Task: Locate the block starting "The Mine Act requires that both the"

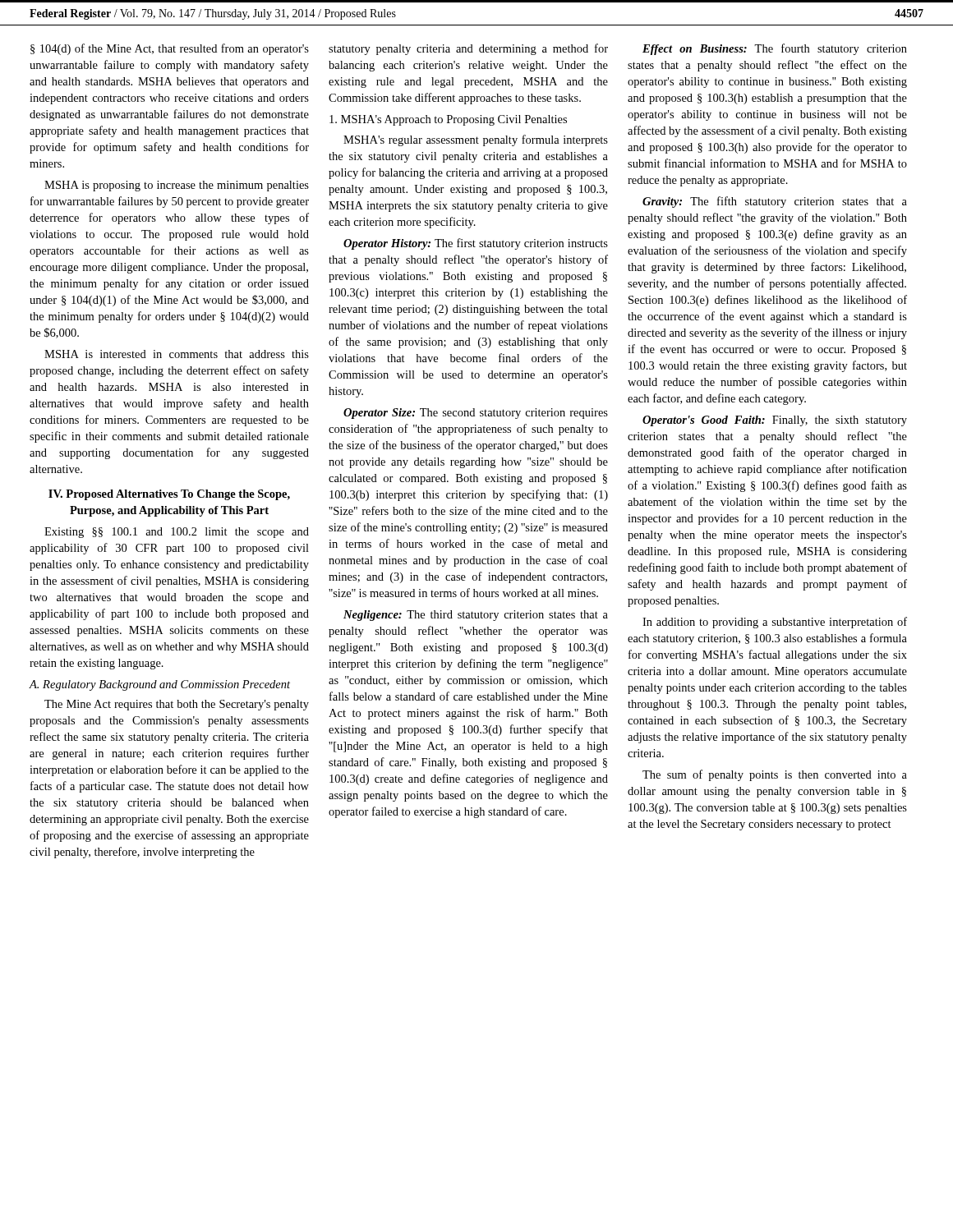Action: [x=169, y=778]
